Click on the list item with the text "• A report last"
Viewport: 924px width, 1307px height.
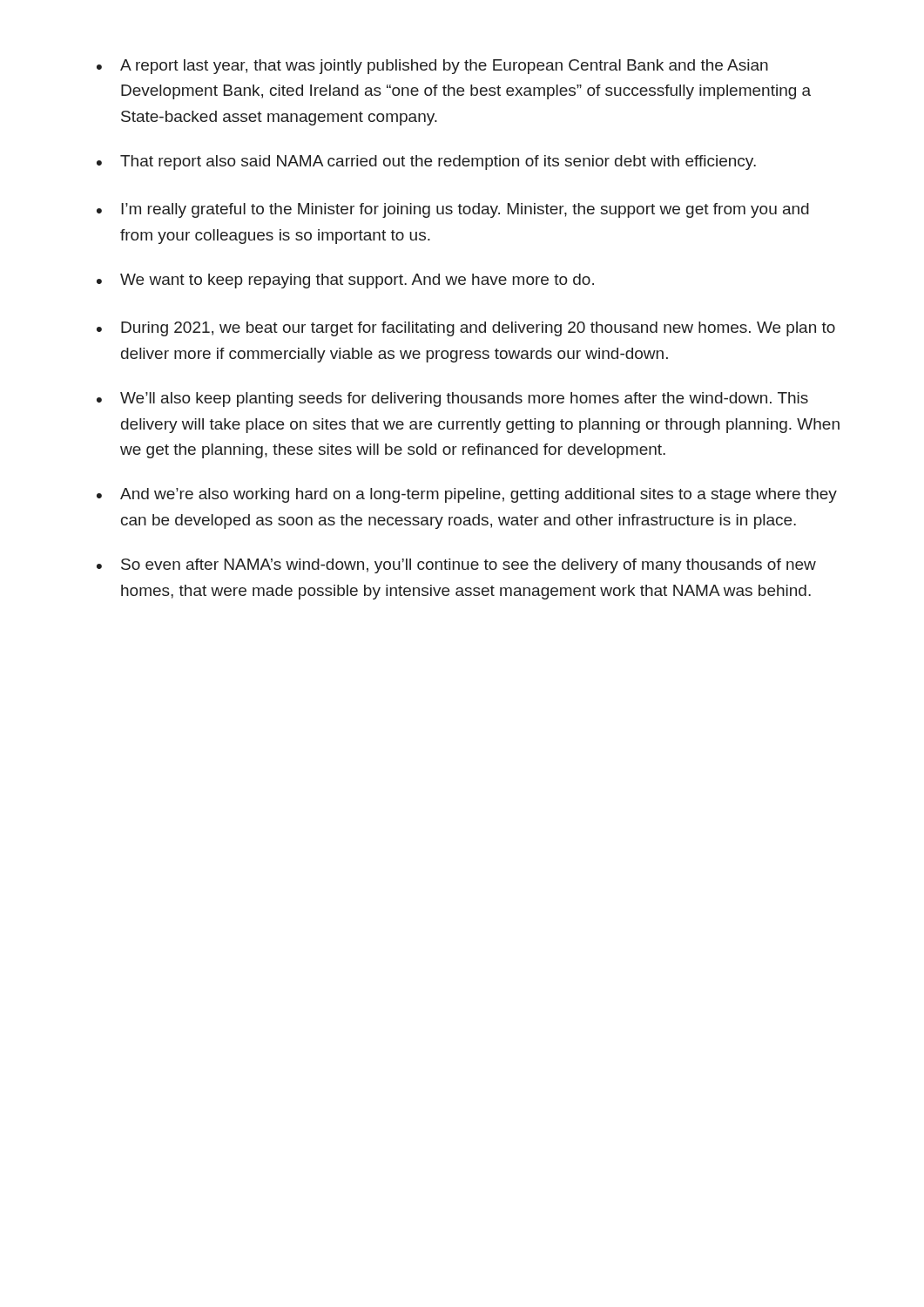point(471,91)
